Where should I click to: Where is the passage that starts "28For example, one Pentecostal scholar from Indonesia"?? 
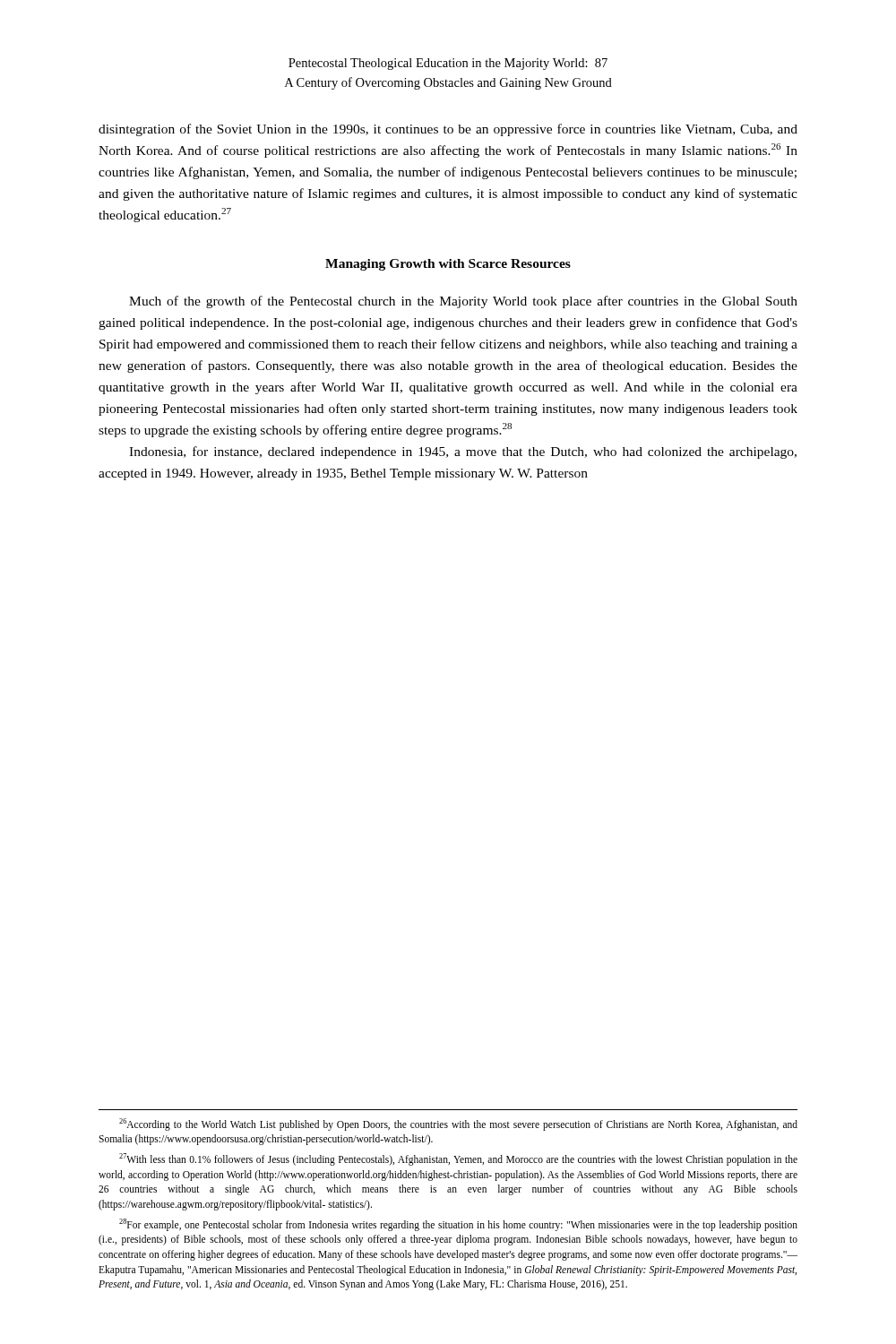[448, 1255]
